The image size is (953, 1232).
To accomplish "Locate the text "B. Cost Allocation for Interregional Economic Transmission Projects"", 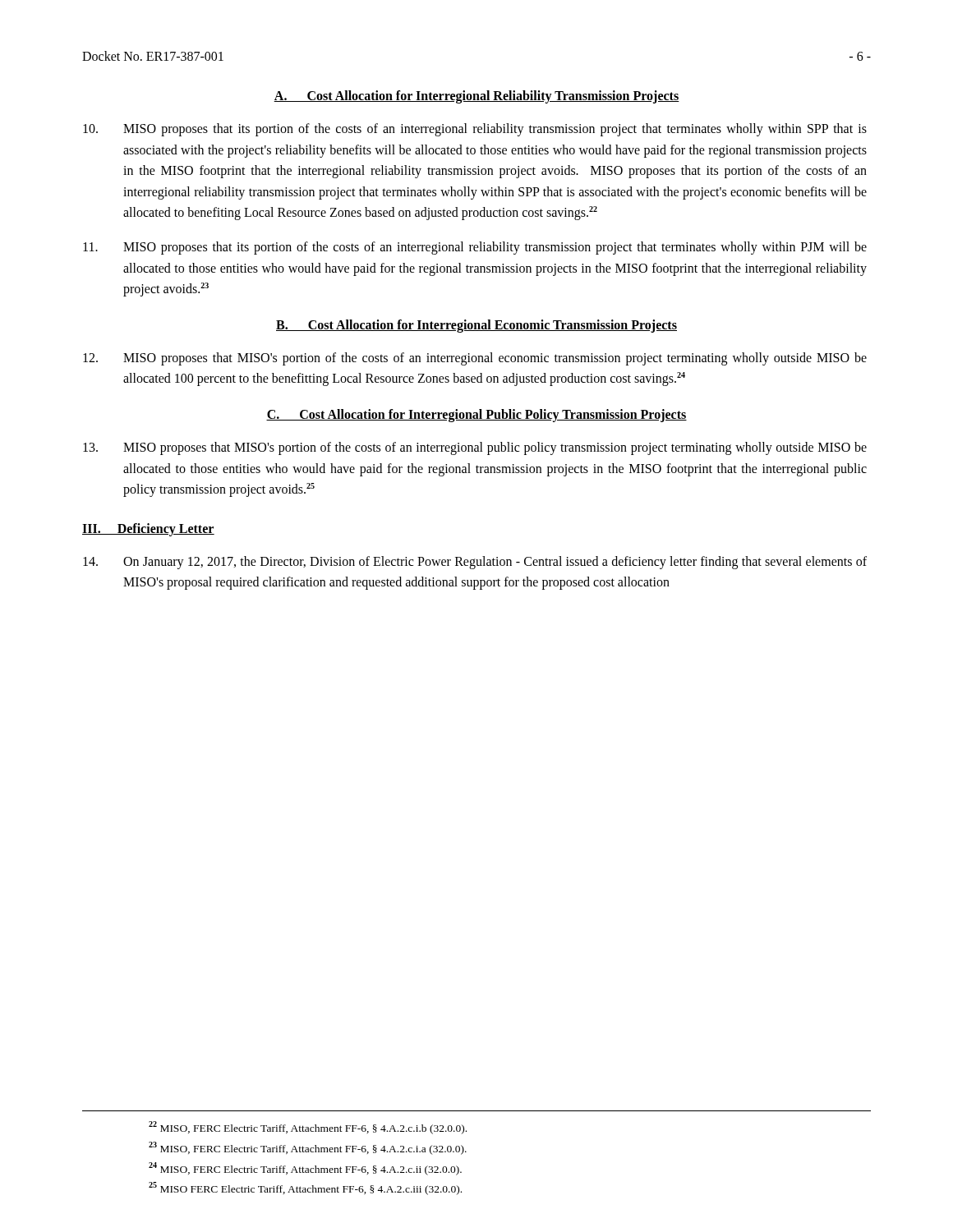I will tap(476, 325).
